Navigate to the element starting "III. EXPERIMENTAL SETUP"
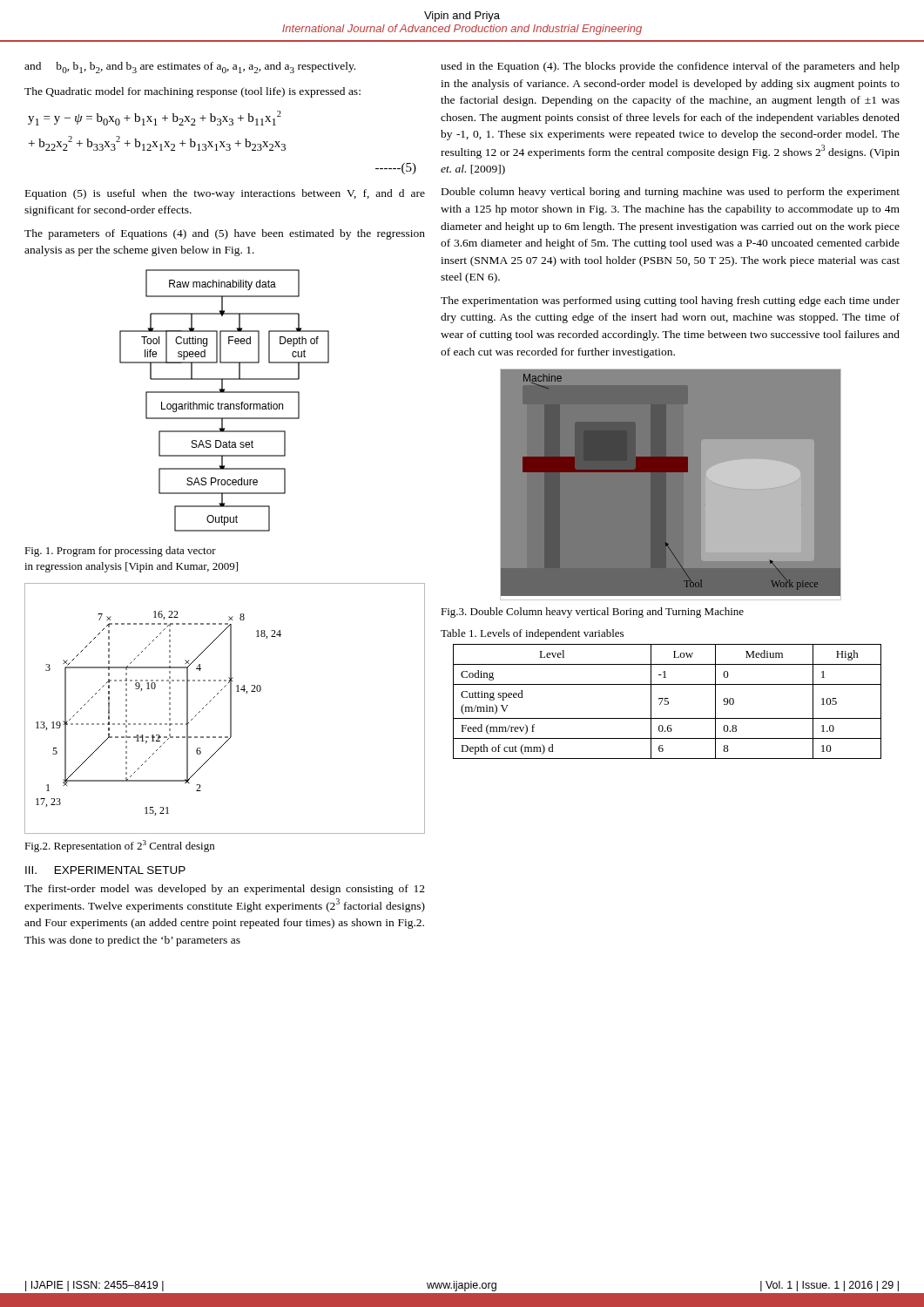 [x=105, y=870]
